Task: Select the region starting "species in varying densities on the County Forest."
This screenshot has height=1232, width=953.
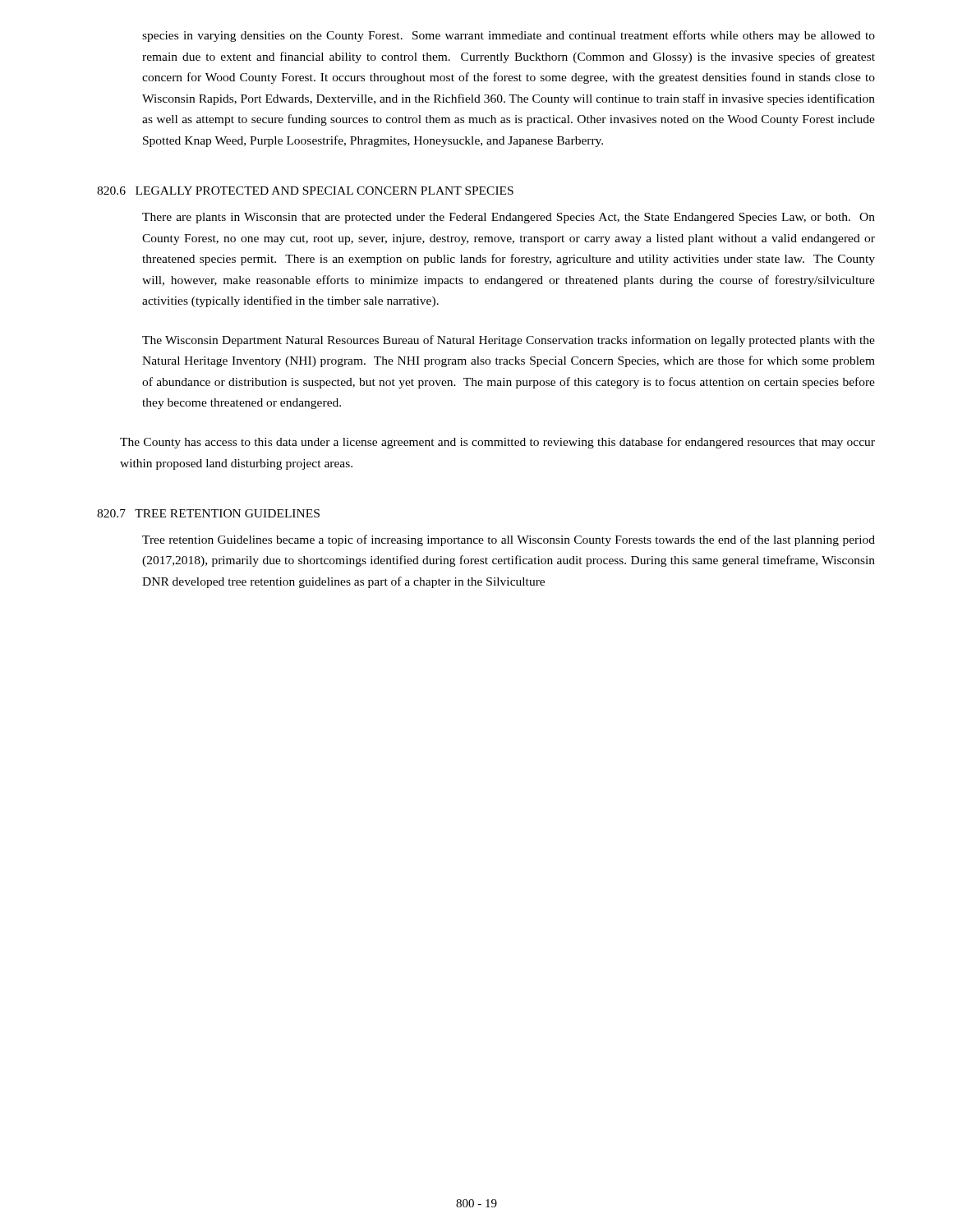Action: click(x=509, y=87)
